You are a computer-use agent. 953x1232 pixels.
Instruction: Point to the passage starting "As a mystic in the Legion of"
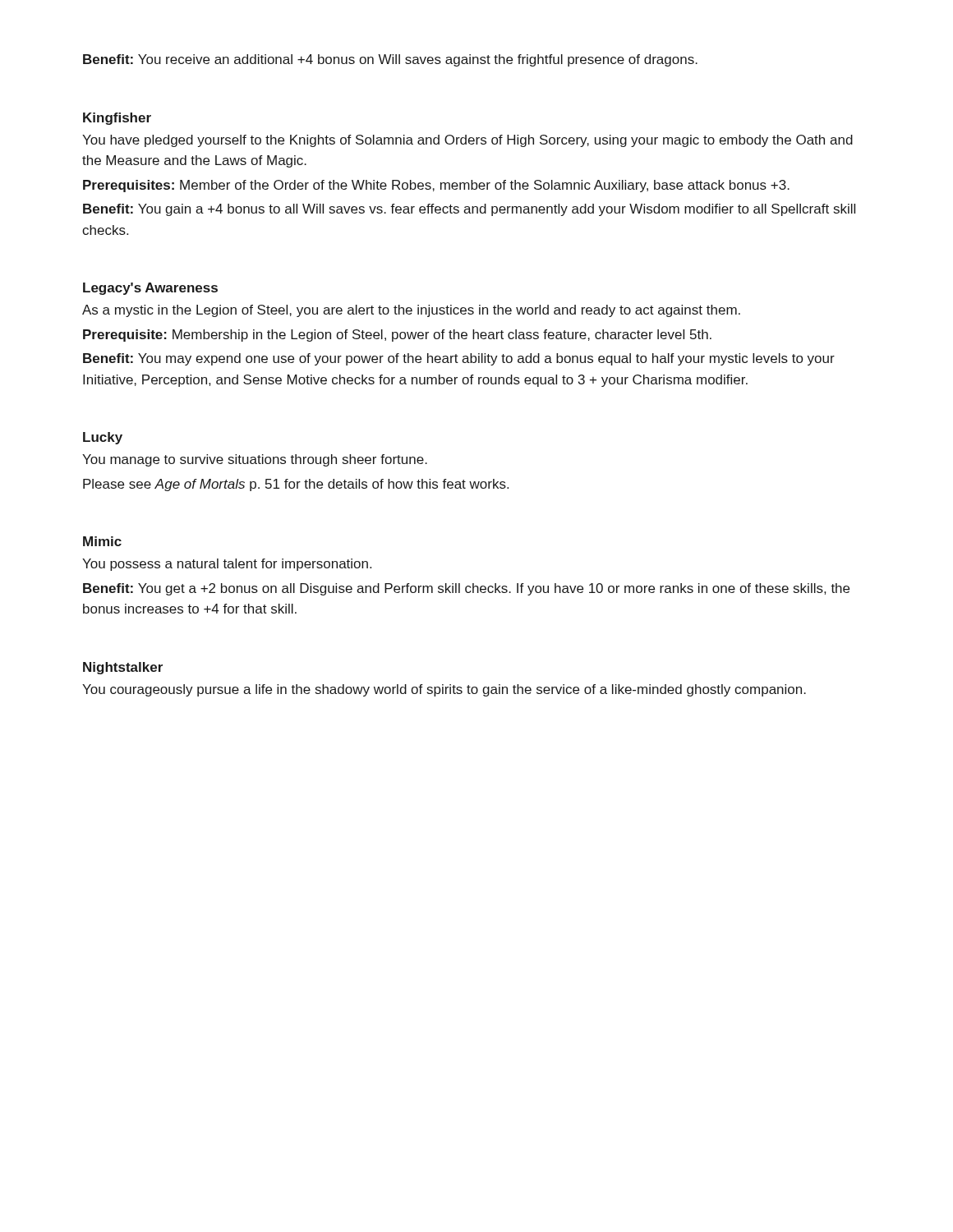[476, 345]
